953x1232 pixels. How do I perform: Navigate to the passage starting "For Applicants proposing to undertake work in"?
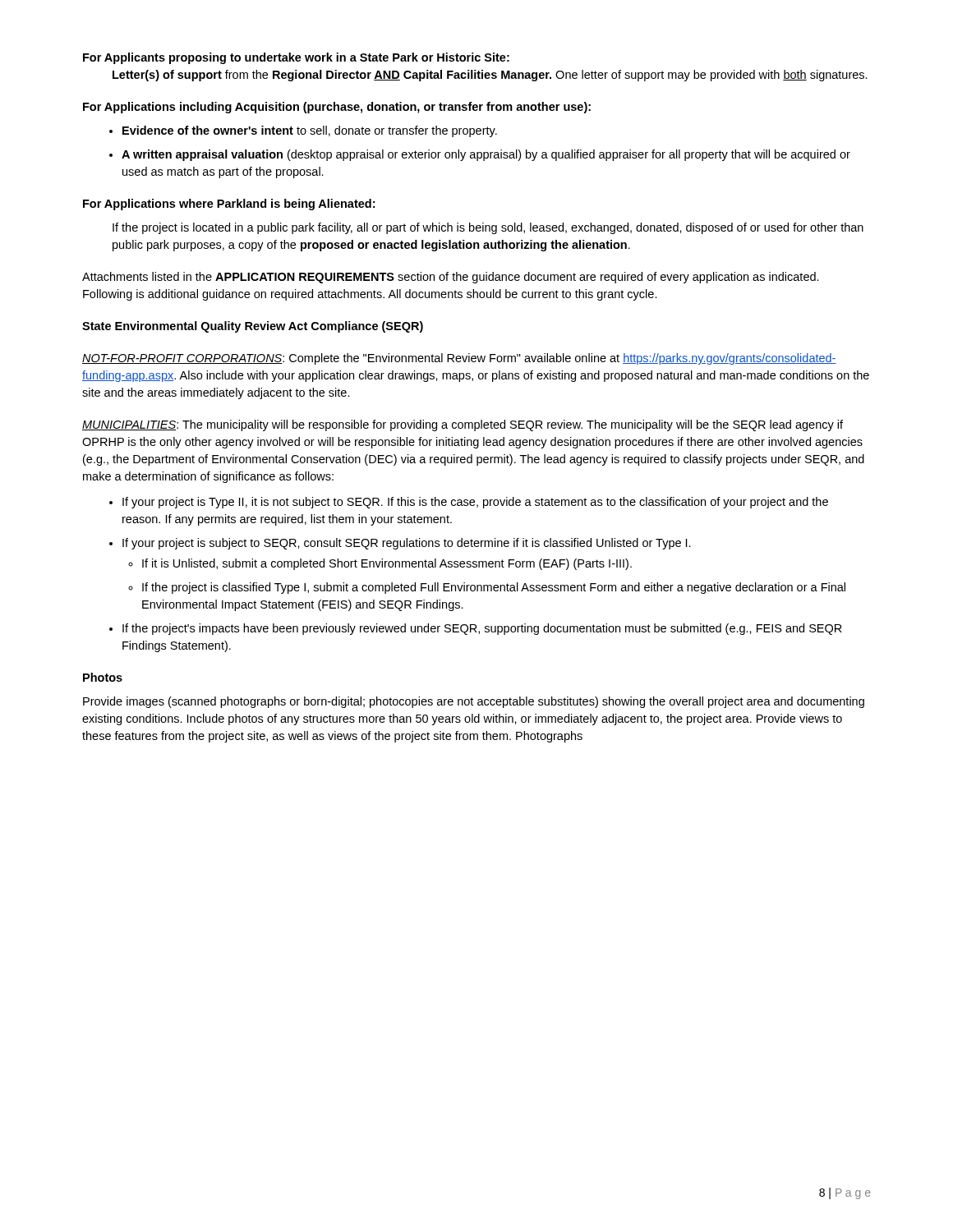click(476, 67)
